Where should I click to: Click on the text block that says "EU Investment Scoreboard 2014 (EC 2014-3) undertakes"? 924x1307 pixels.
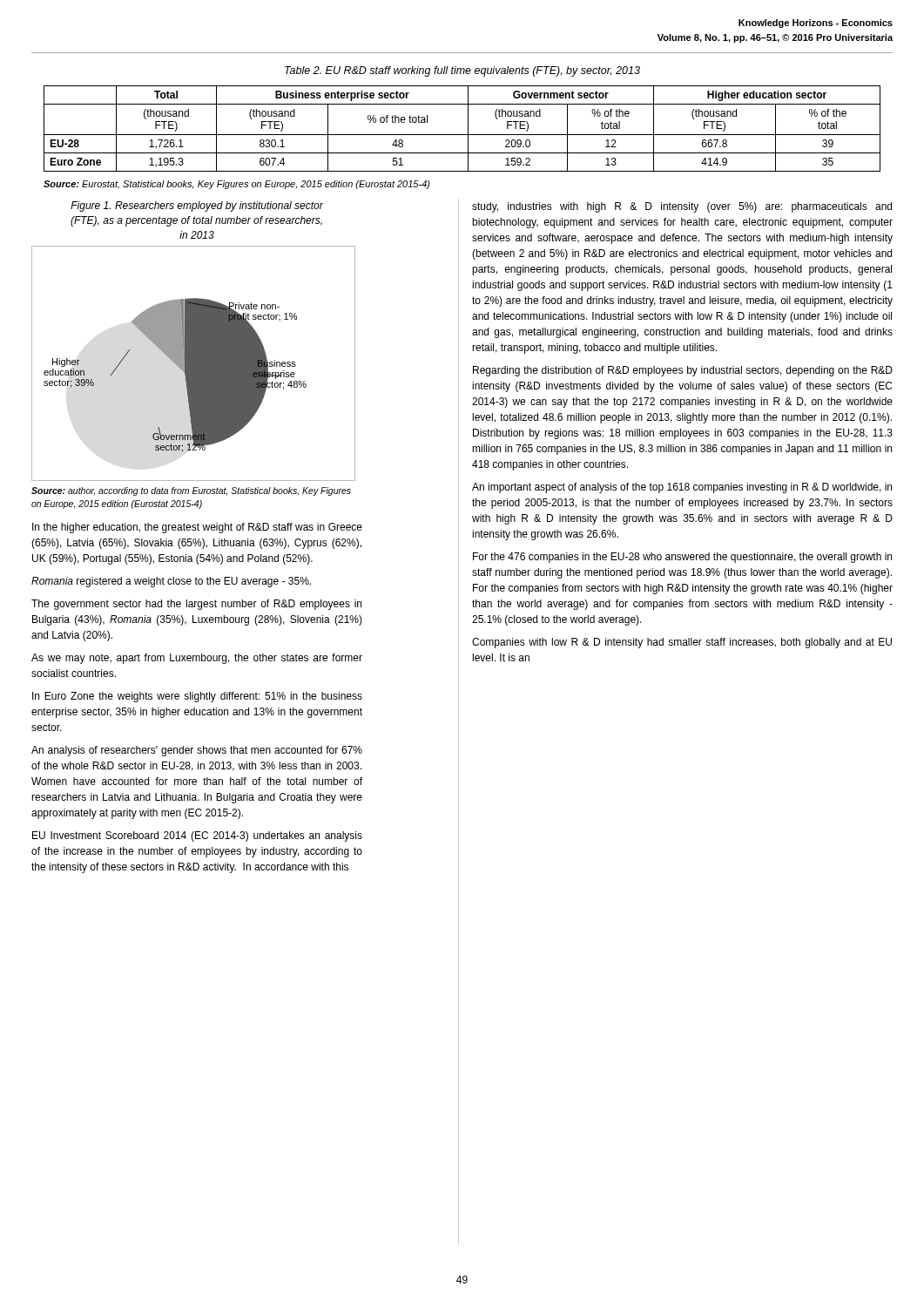(x=197, y=851)
